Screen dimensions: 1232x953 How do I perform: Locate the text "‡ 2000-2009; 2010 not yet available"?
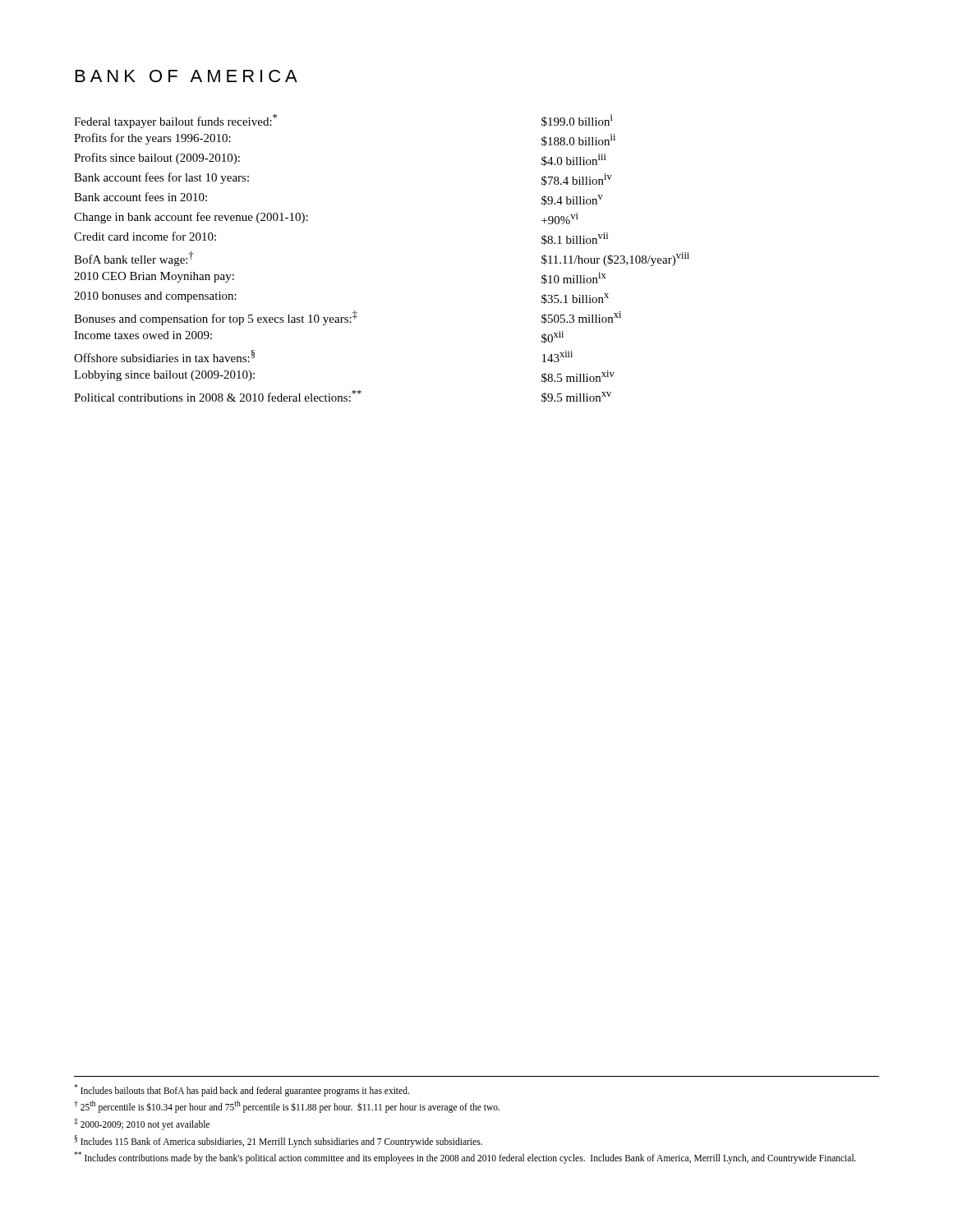pyautogui.click(x=142, y=1123)
